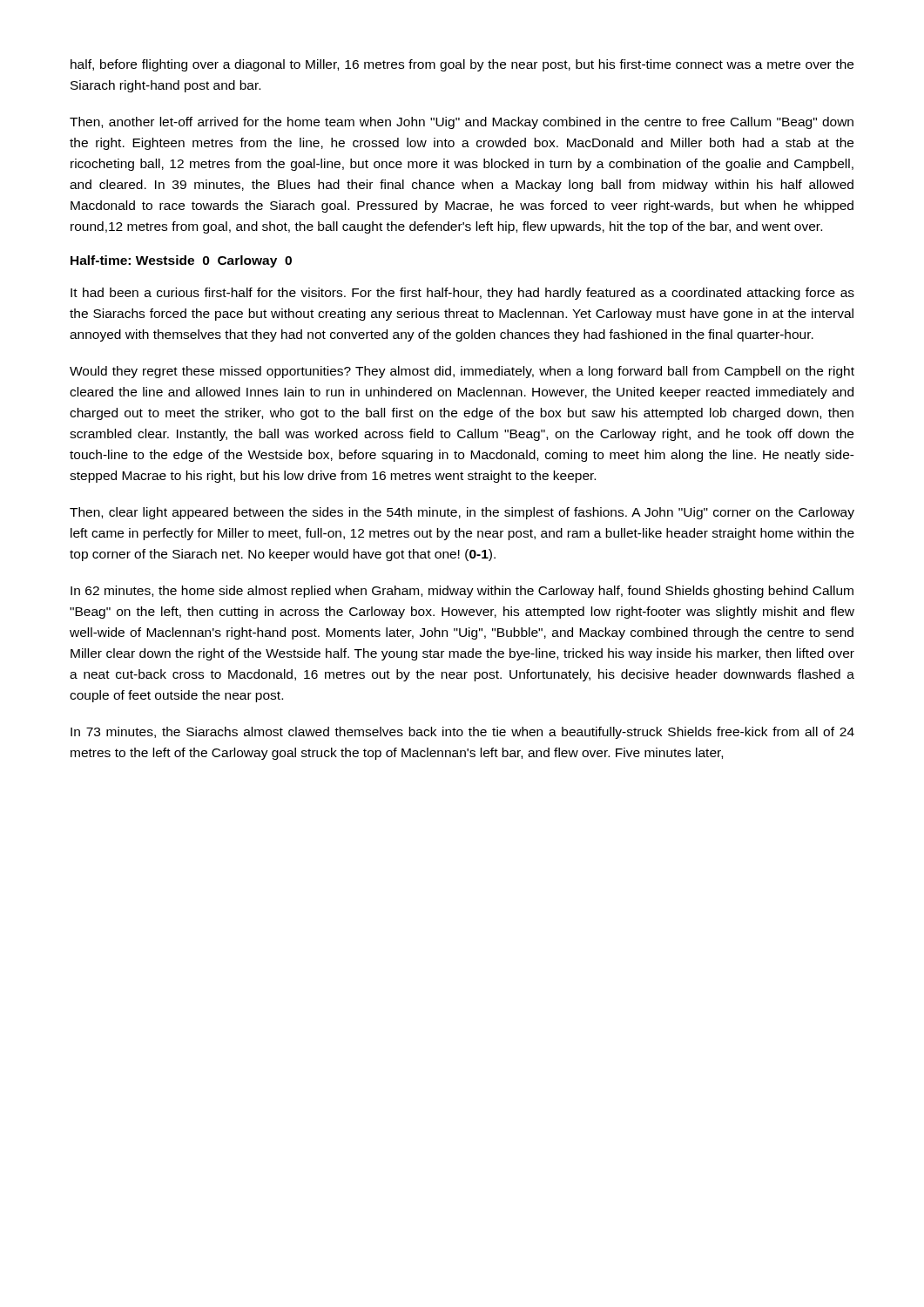Navigate to the element starting "It had been a"
Viewport: 924px width, 1307px height.
[462, 313]
